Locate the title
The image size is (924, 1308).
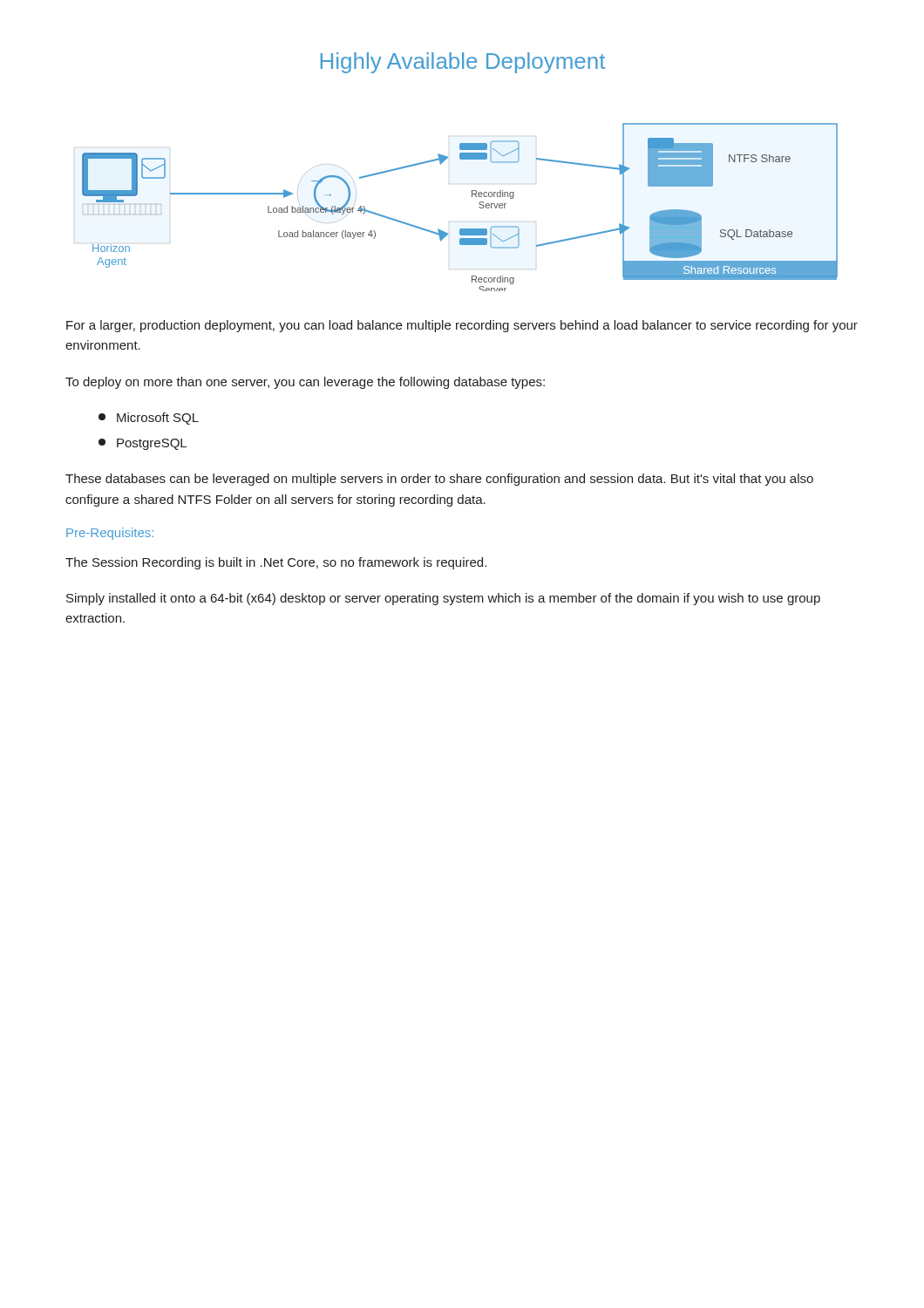[x=462, y=61]
